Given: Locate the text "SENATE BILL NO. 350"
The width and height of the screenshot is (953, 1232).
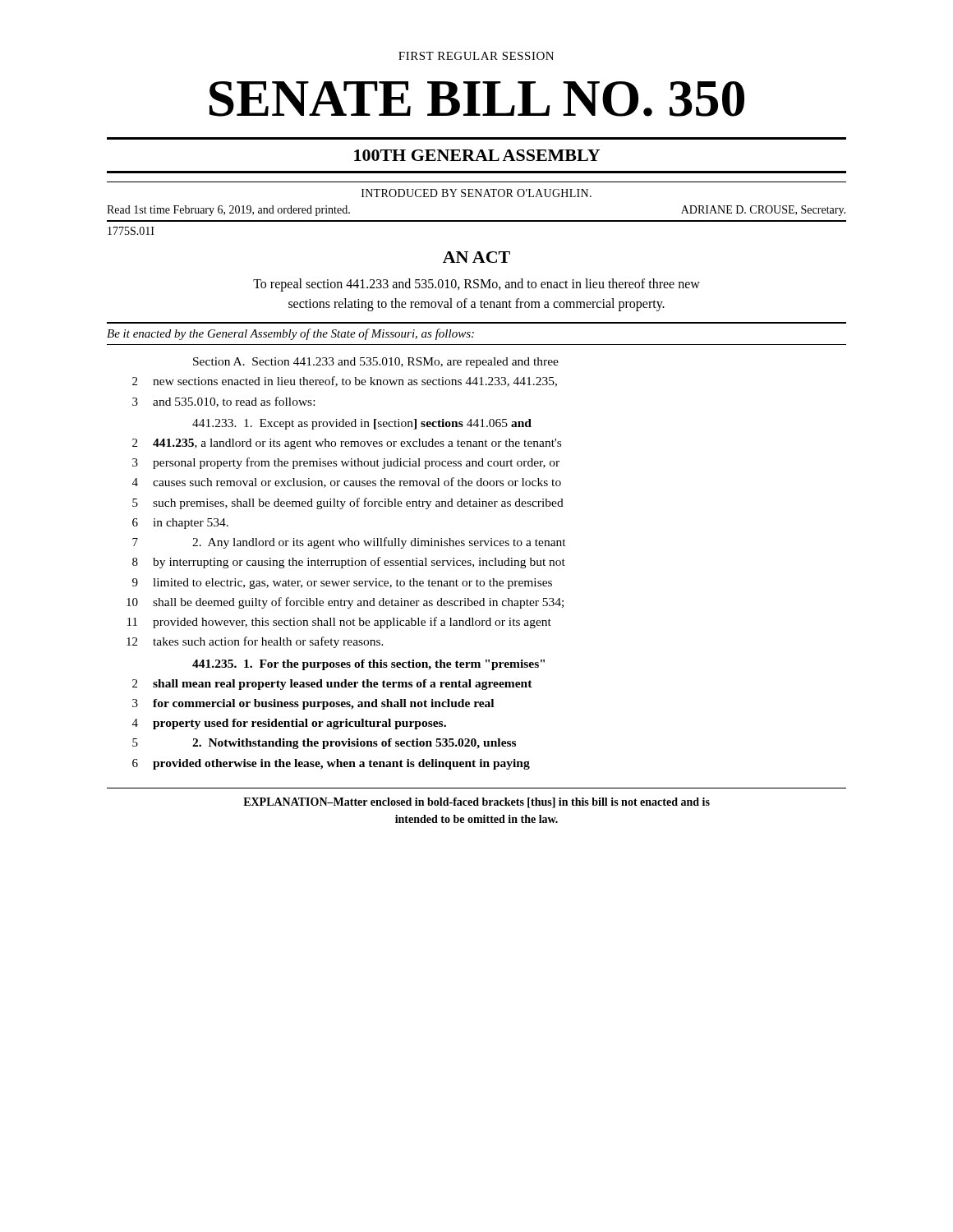Looking at the screenshot, I should (x=476, y=99).
